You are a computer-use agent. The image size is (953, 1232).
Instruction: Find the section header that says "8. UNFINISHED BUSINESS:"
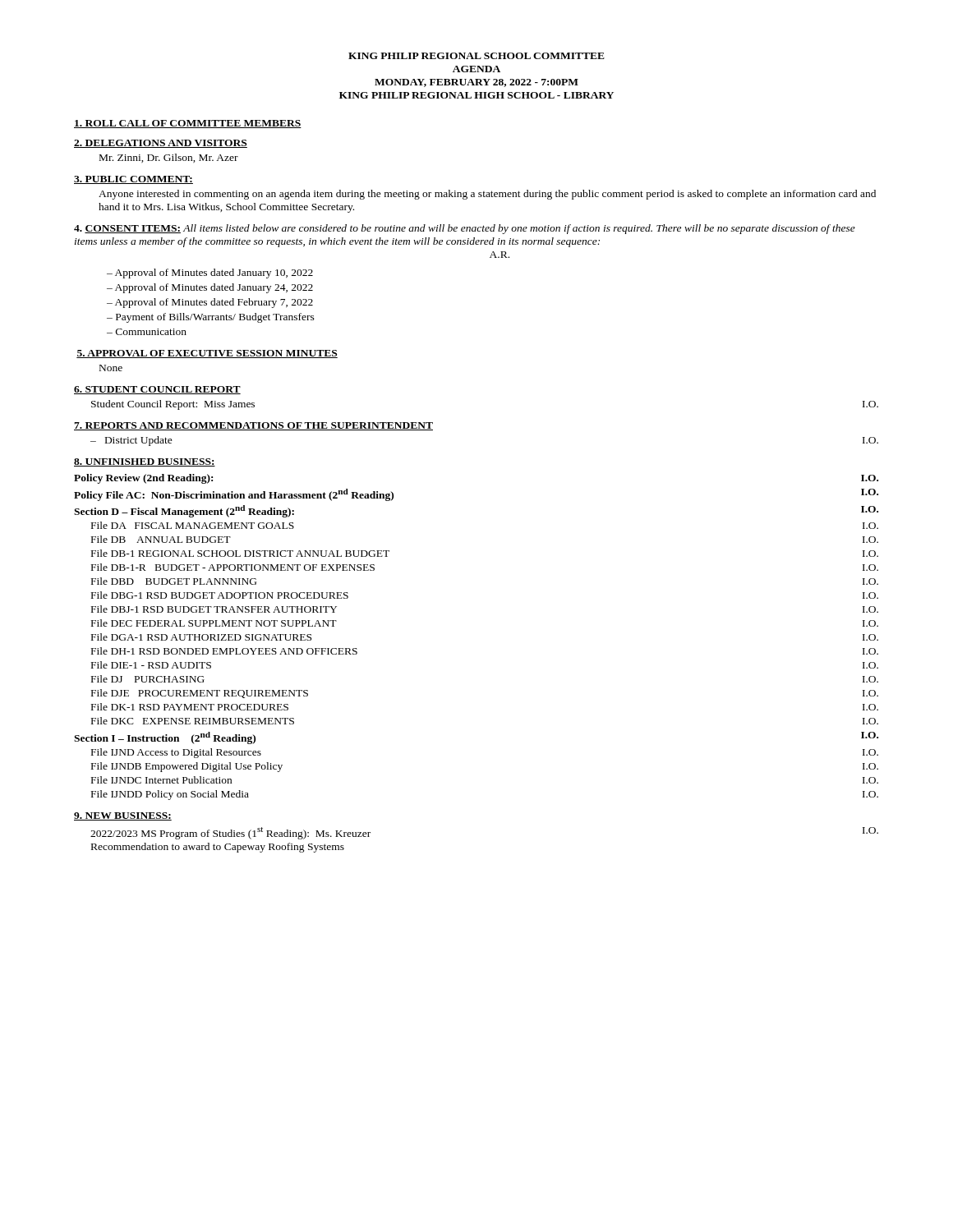click(144, 461)
